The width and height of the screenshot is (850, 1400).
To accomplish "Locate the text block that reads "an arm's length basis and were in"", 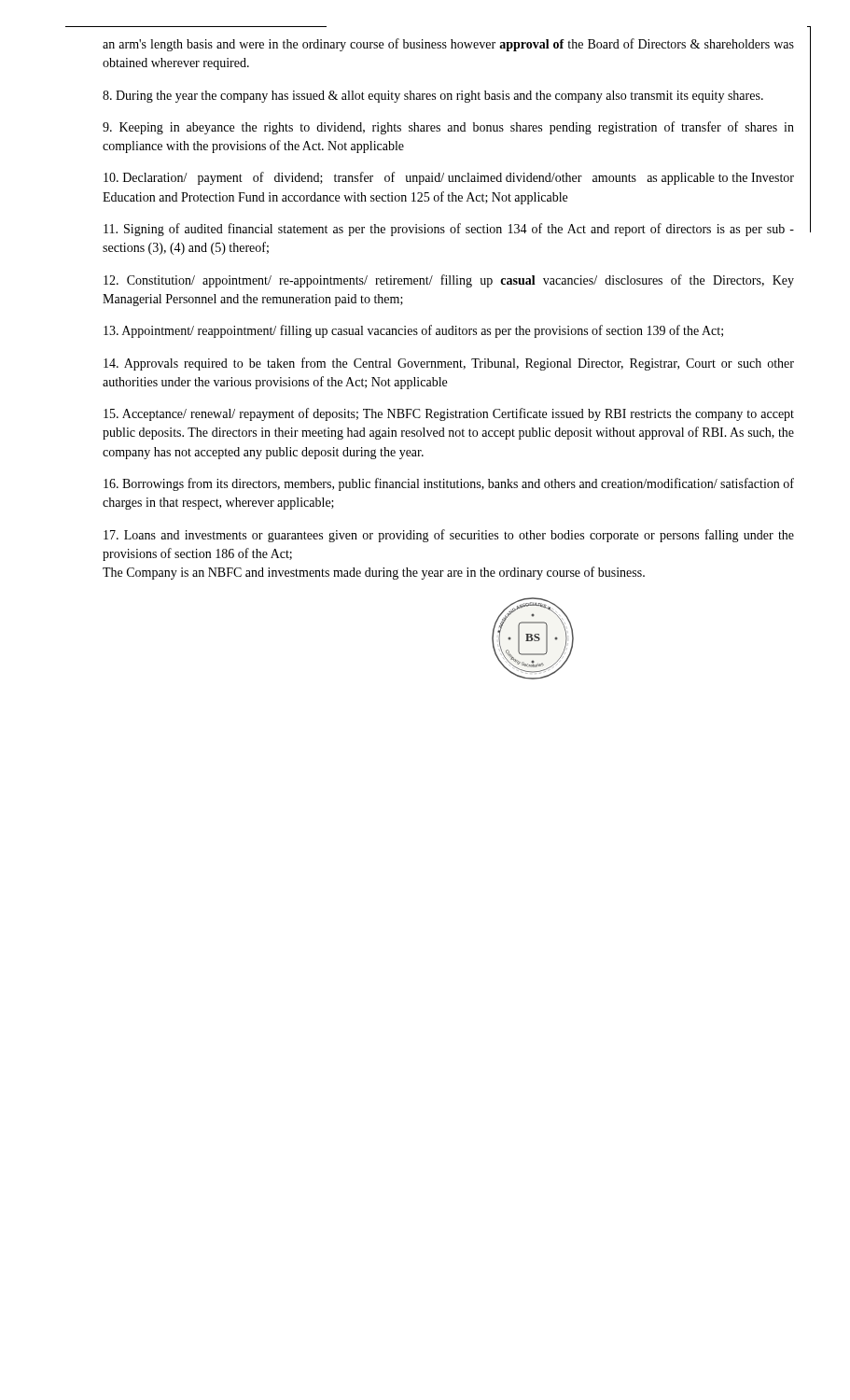I will [x=448, y=54].
